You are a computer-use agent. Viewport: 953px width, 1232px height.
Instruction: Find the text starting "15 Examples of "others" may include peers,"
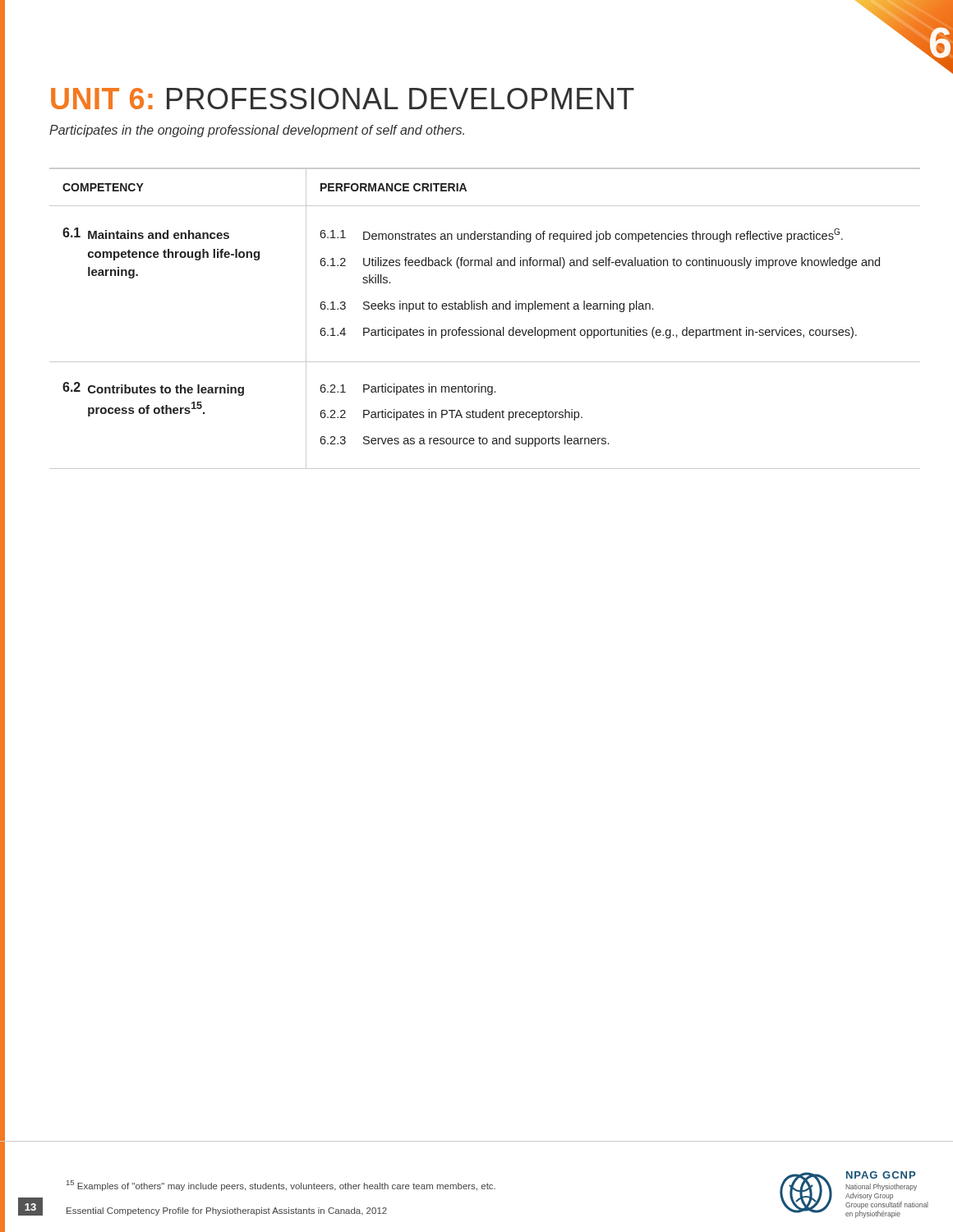[281, 1184]
